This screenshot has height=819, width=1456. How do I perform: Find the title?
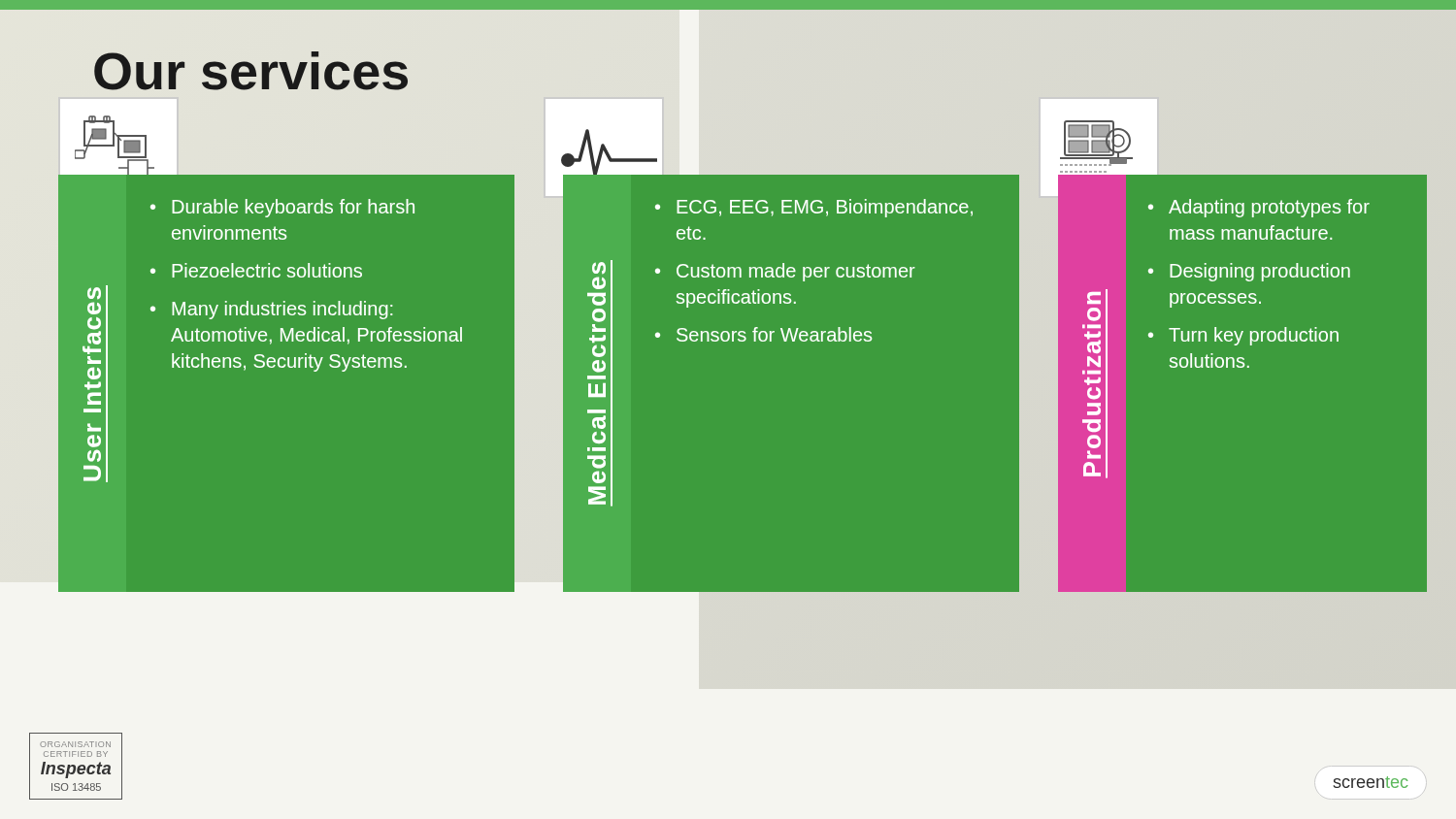pyautogui.click(x=251, y=71)
